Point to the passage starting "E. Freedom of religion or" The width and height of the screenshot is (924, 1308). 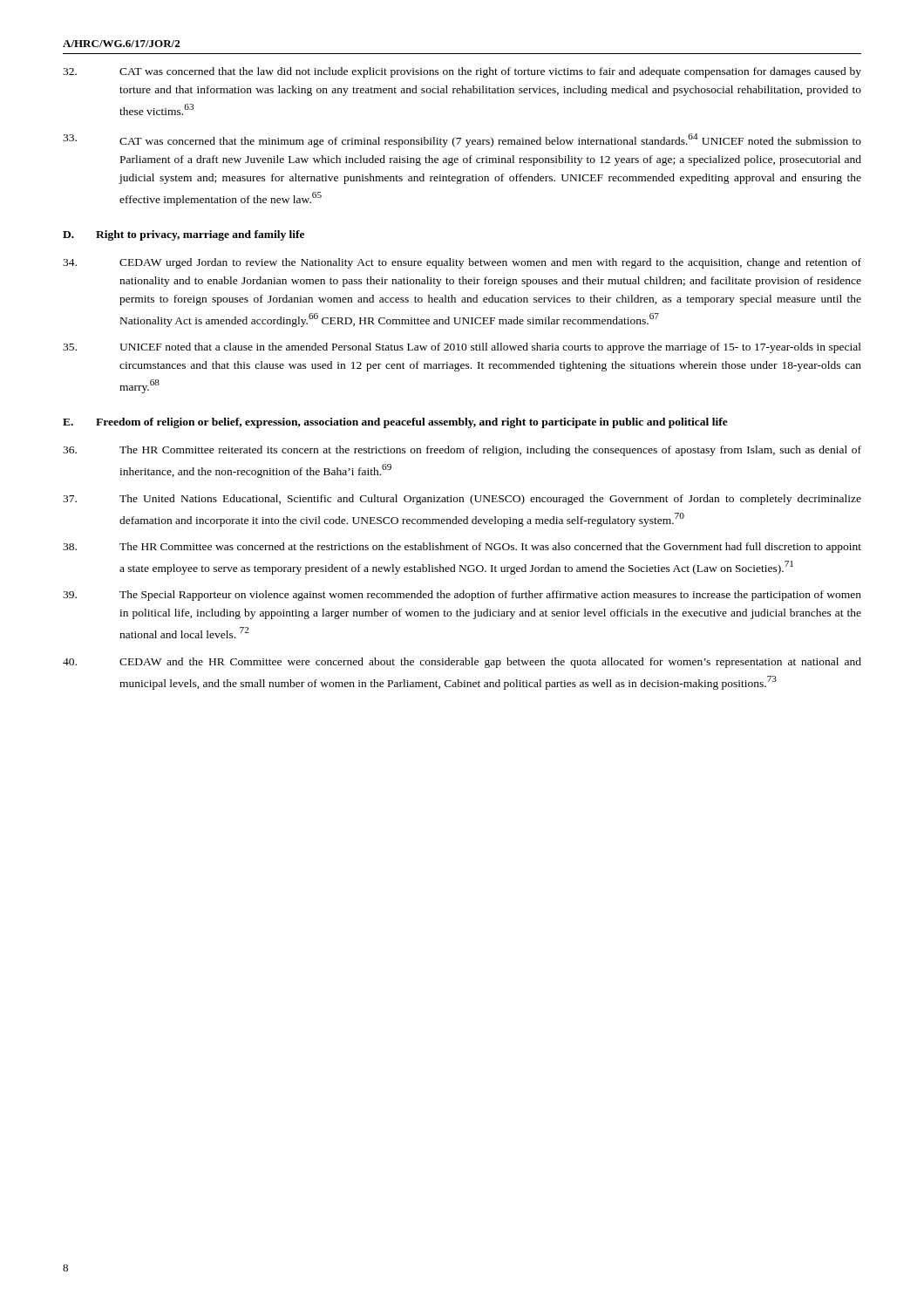(395, 422)
